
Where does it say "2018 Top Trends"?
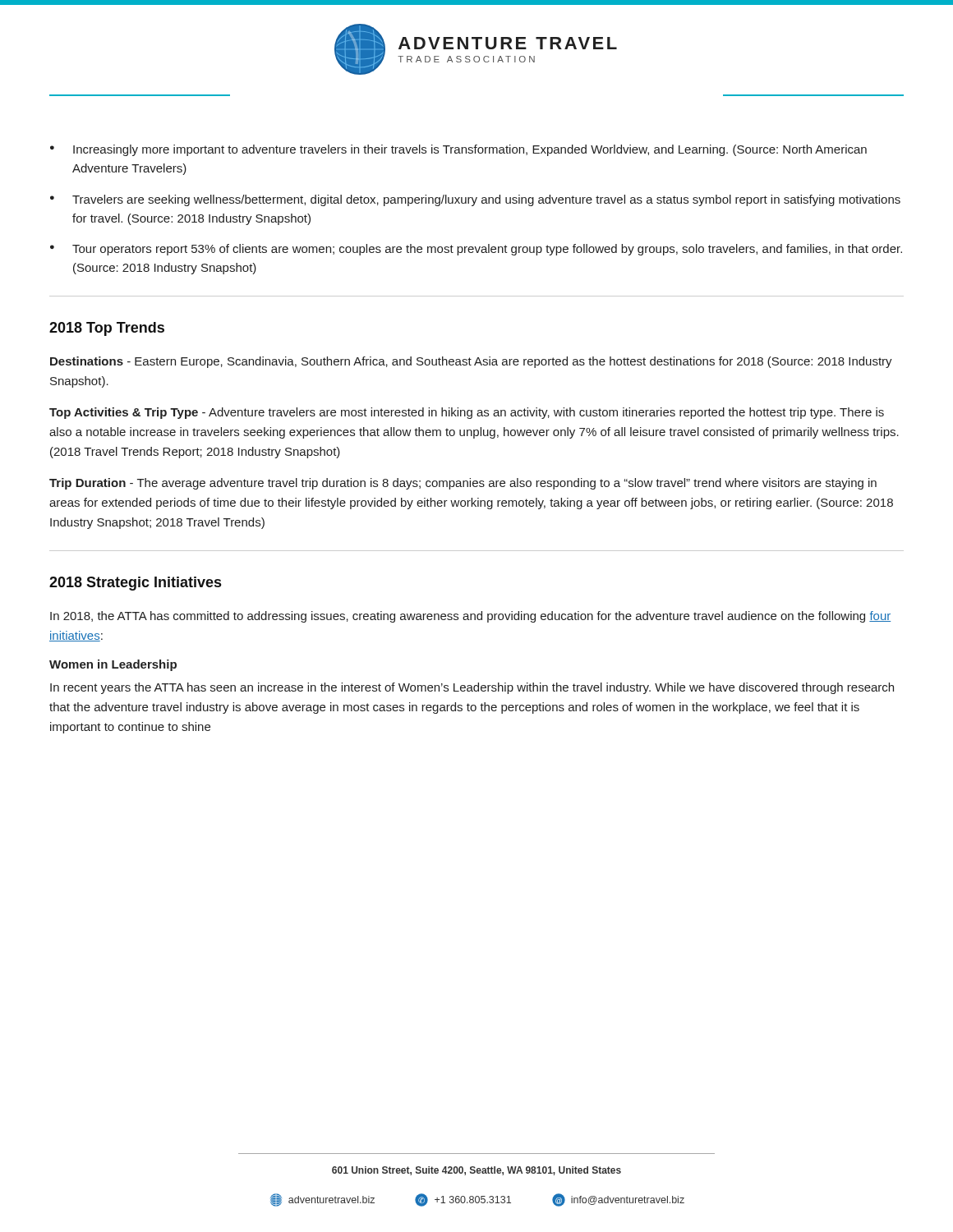[x=107, y=327]
